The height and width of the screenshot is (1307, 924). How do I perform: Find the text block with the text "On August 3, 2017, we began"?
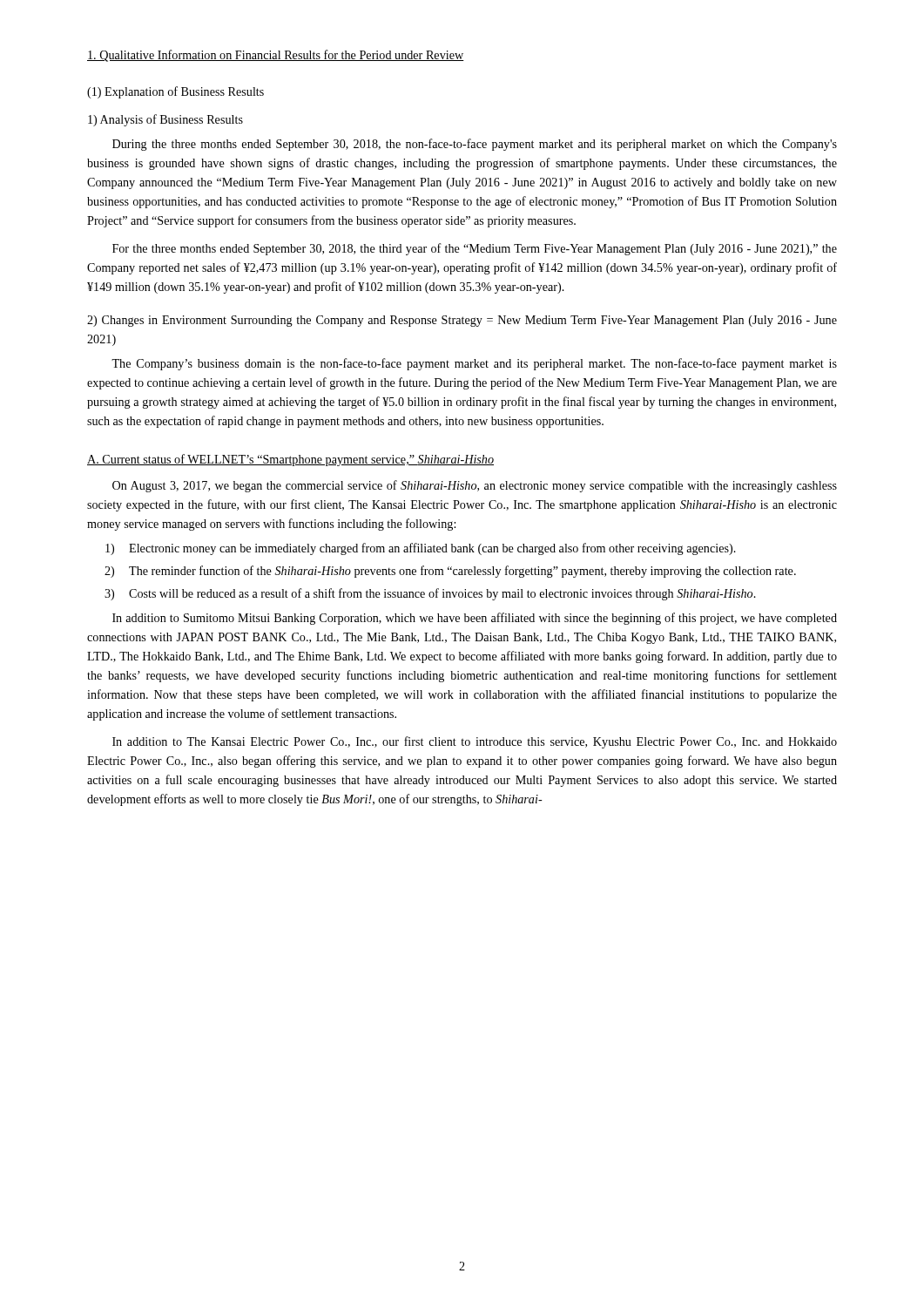coord(462,505)
